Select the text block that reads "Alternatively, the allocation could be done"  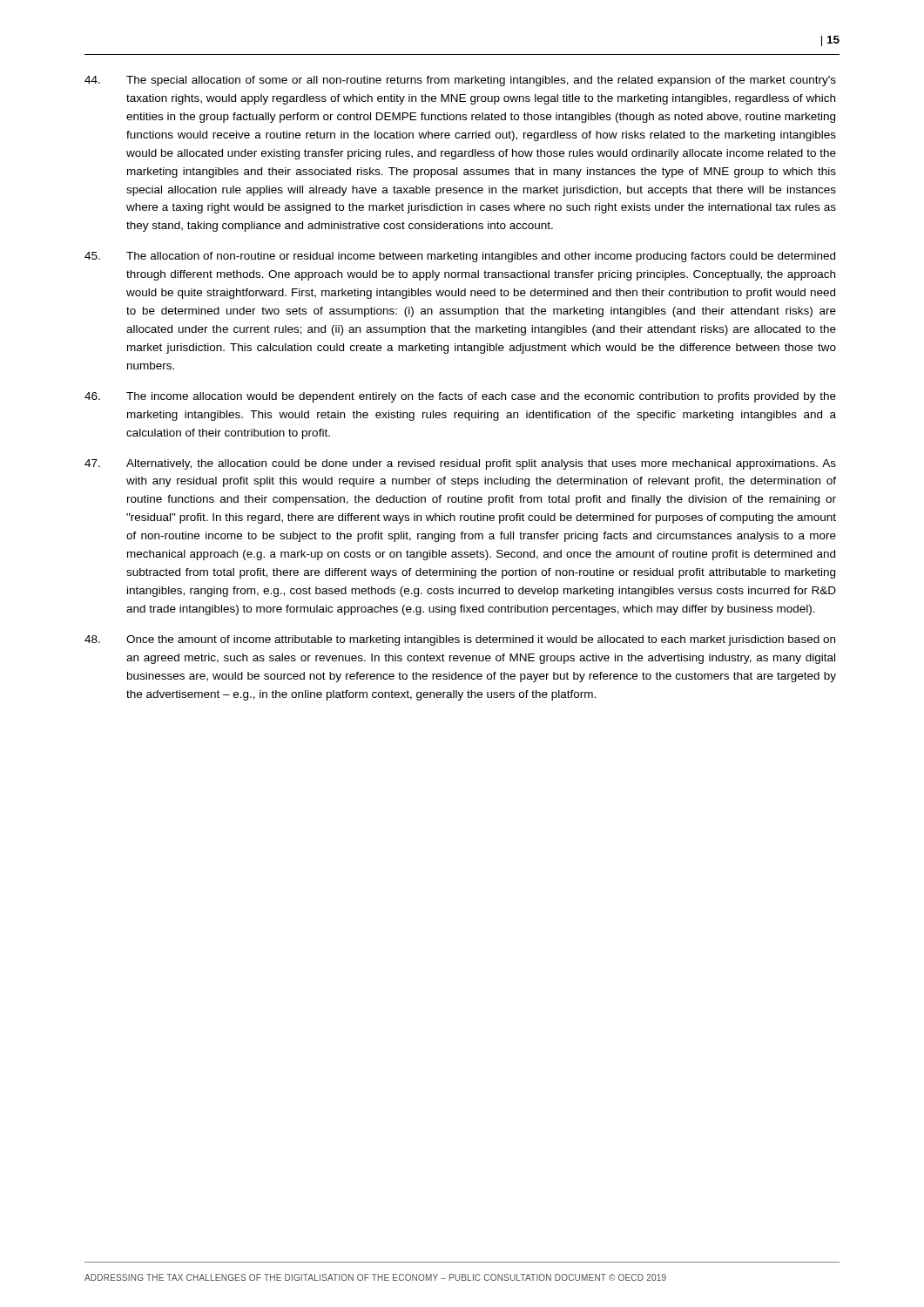(460, 536)
